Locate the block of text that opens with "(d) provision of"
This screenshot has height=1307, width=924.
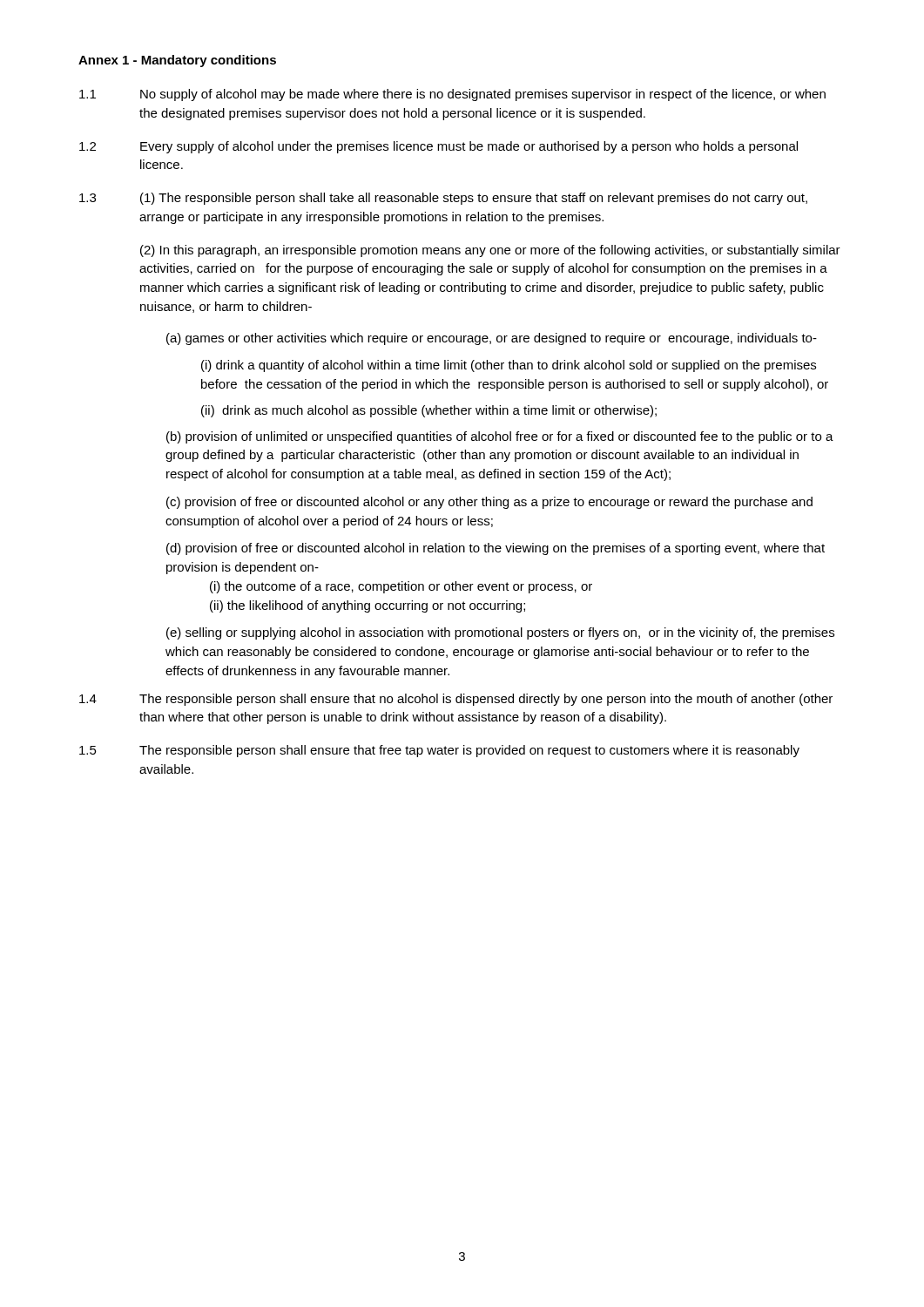click(495, 576)
